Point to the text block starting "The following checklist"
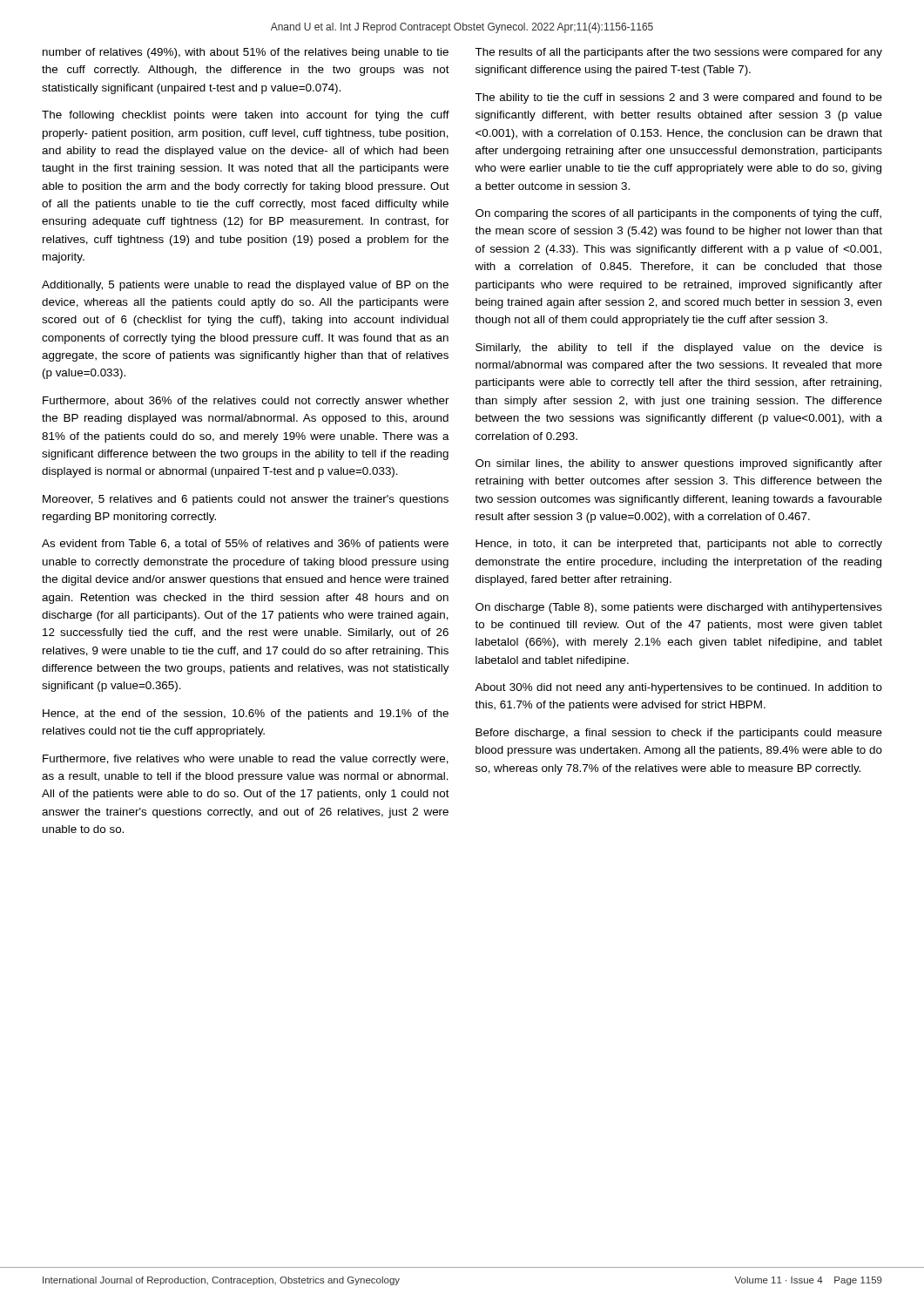Screen dimensions: 1307x924 coord(245,186)
